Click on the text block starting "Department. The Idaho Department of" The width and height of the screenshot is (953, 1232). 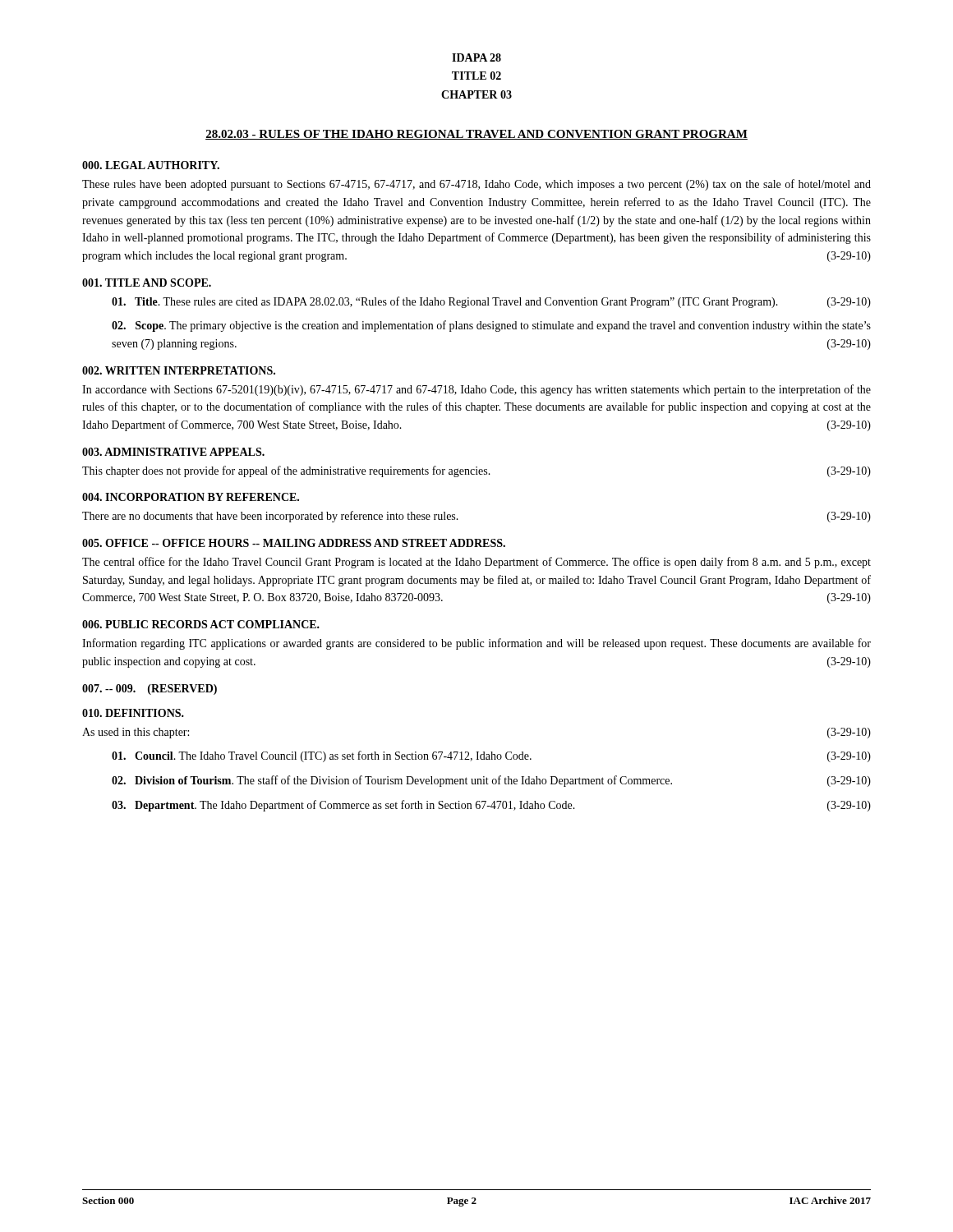pos(491,805)
